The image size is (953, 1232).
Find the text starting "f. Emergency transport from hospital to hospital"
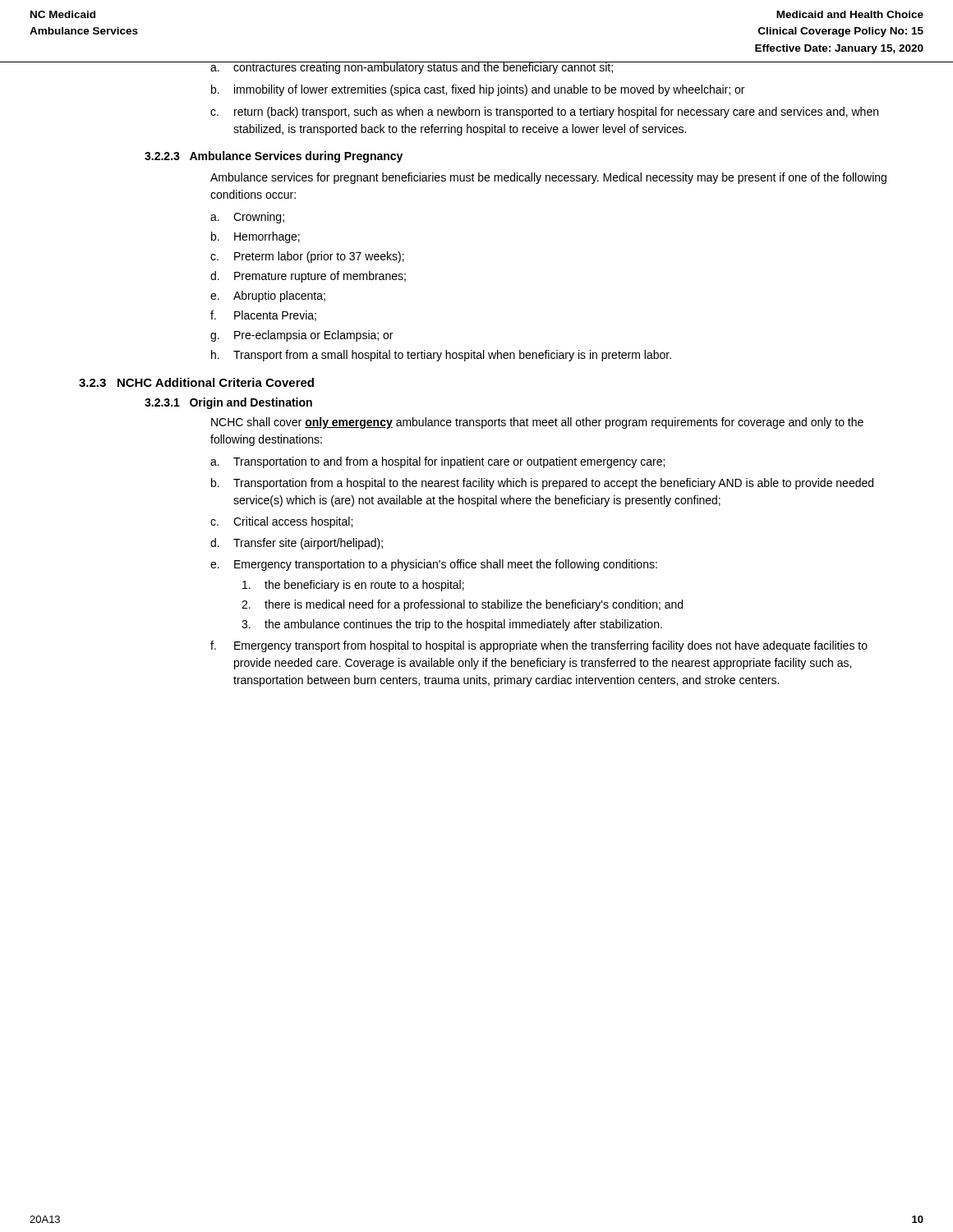[550, 663]
